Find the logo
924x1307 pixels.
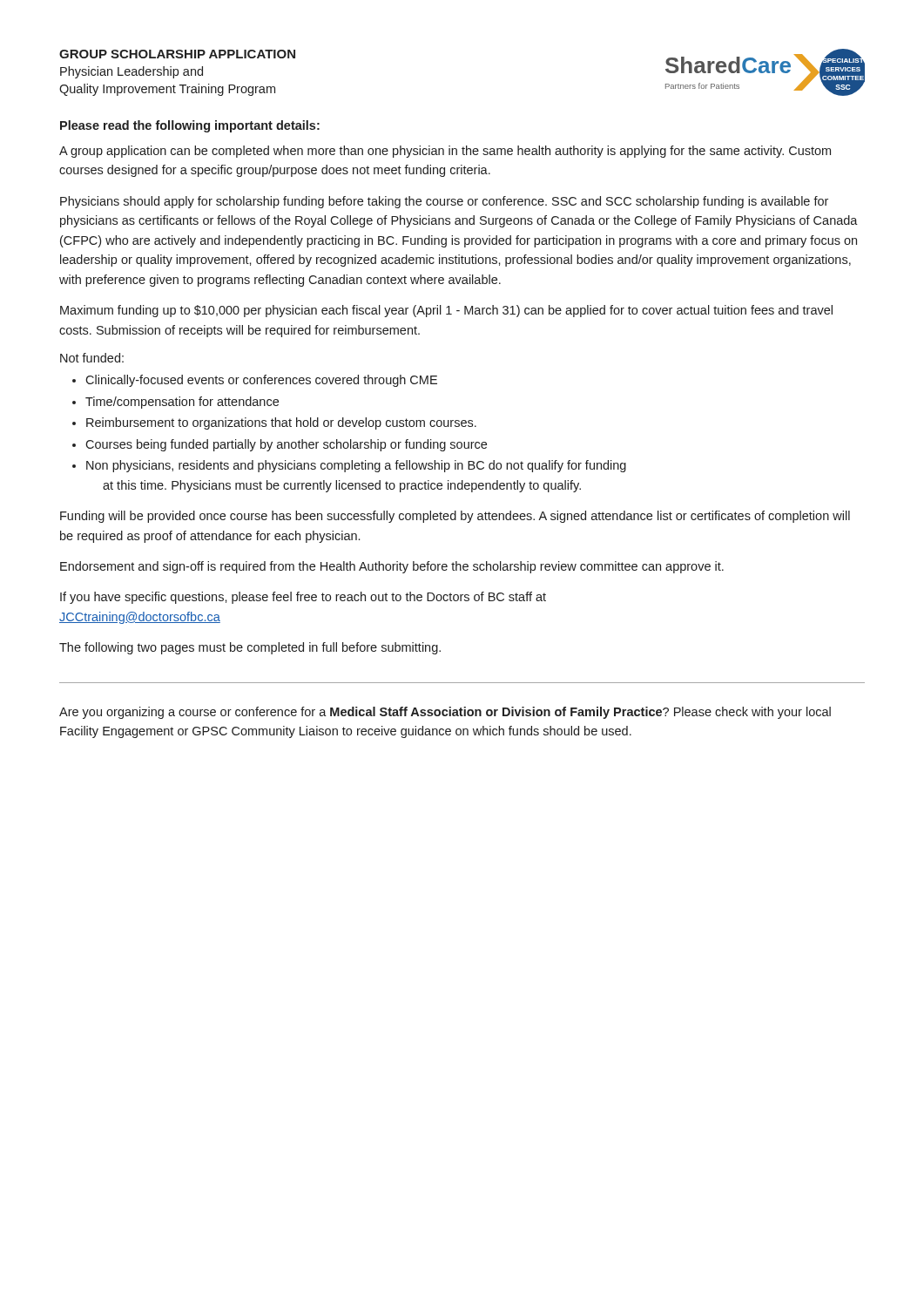click(765, 72)
